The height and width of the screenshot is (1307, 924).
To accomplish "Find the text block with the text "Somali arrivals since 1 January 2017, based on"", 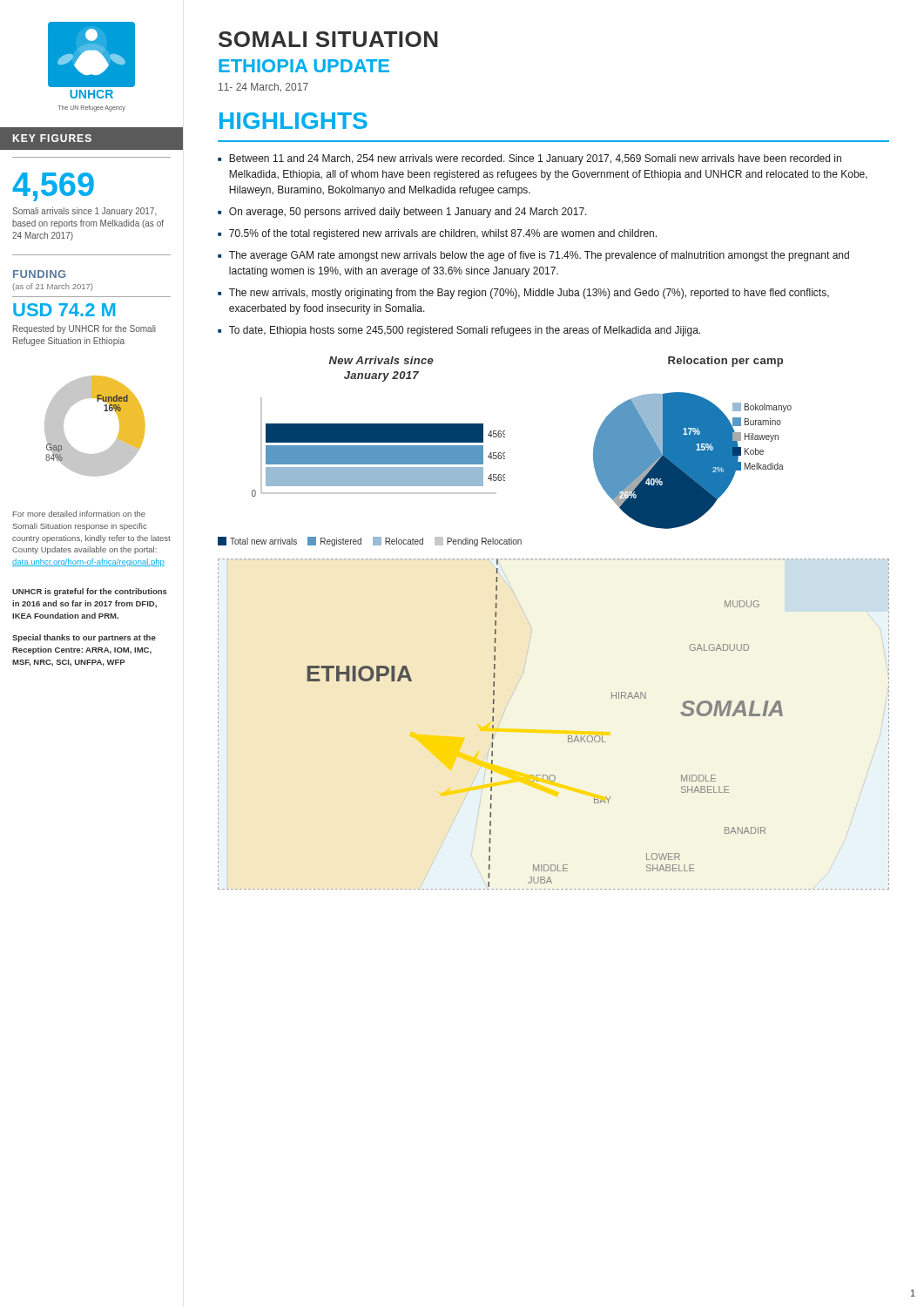I will (x=88, y=223).
